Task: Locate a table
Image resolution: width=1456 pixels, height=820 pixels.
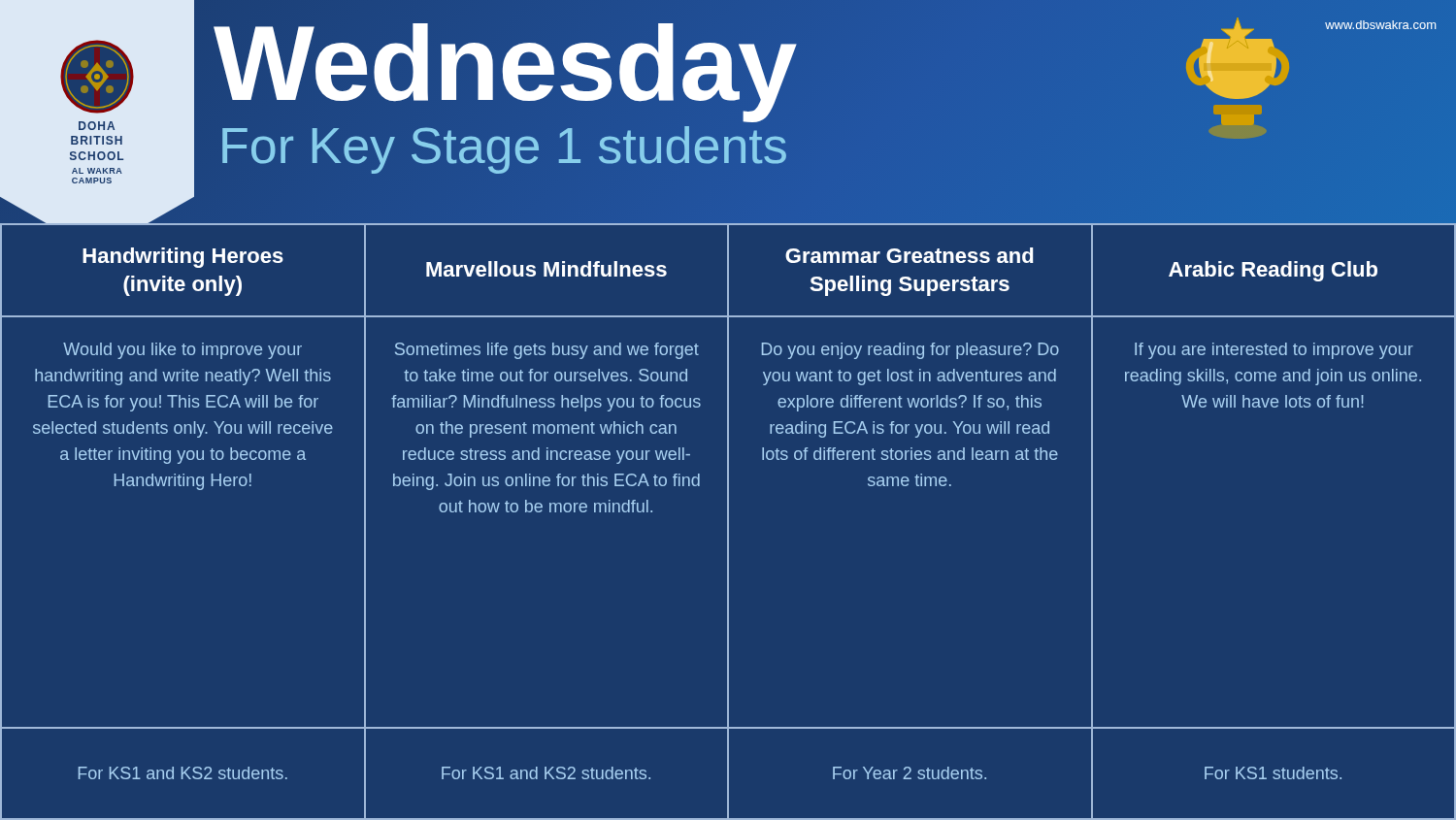Action: click(x=728, y=522)
